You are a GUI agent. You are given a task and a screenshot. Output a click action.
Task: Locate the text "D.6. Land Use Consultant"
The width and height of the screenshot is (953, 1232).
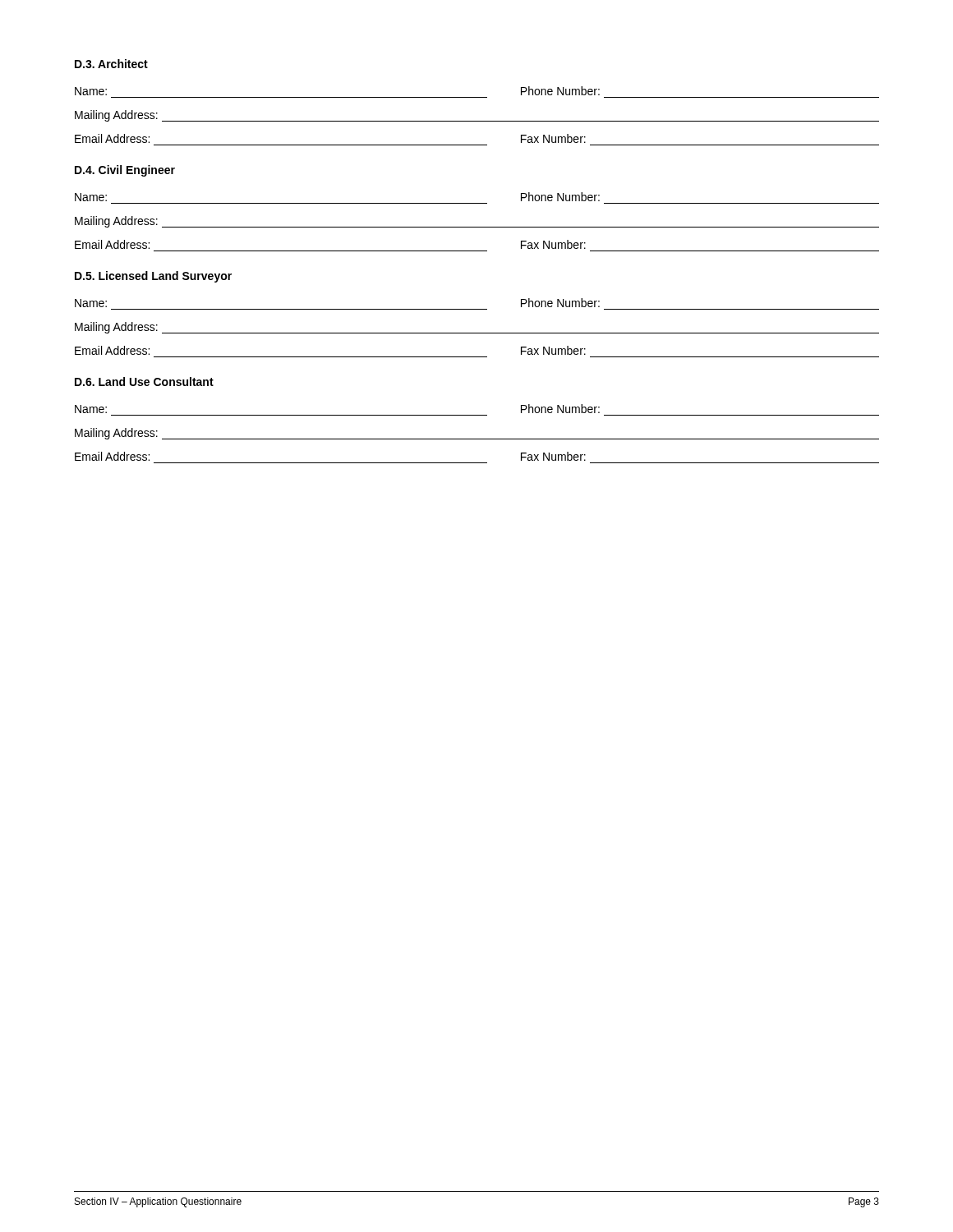click(x=144, y=382)
